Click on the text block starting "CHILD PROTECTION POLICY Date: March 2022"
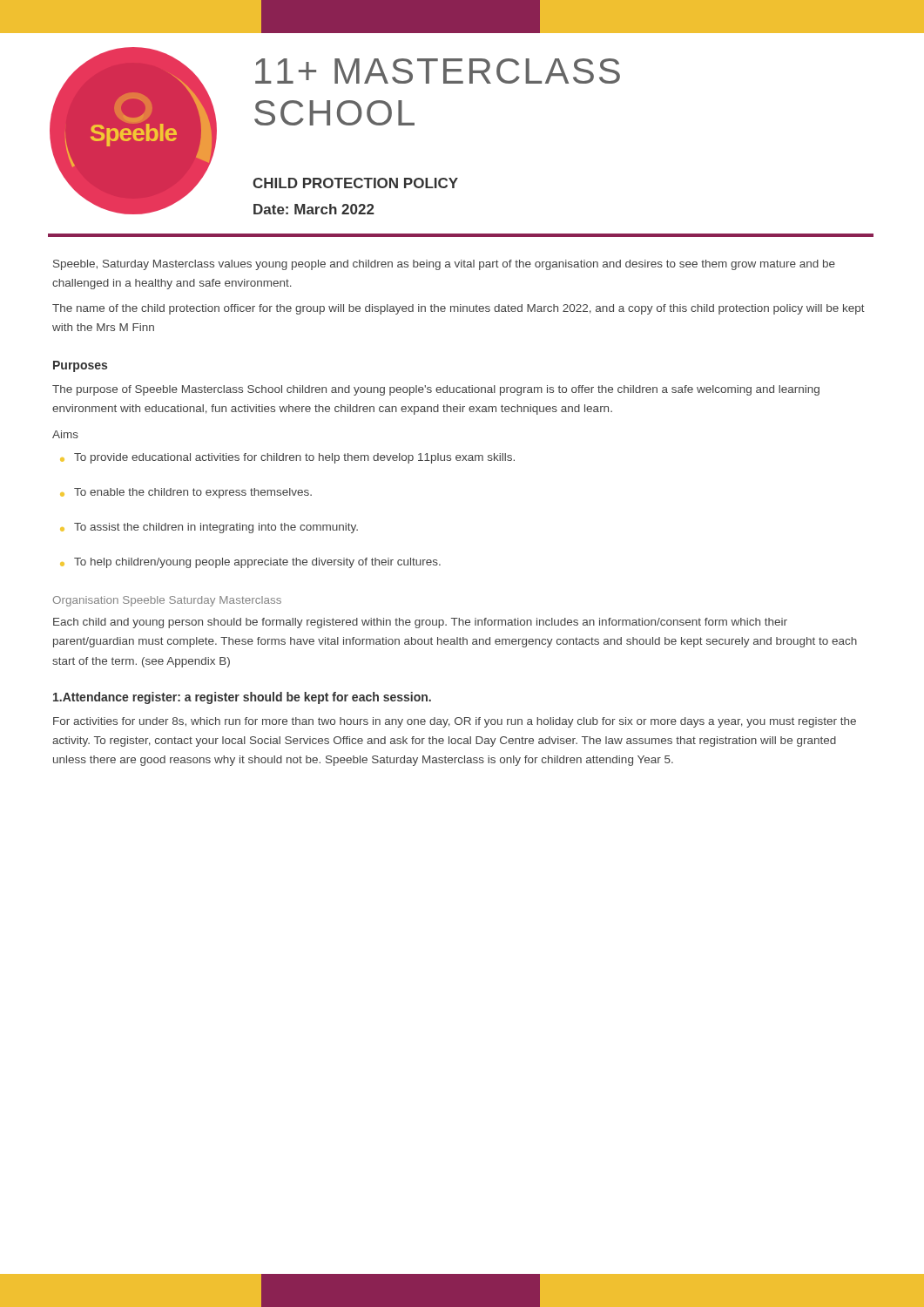Viewport: 924px width, 1307px height. coord(355,183)
